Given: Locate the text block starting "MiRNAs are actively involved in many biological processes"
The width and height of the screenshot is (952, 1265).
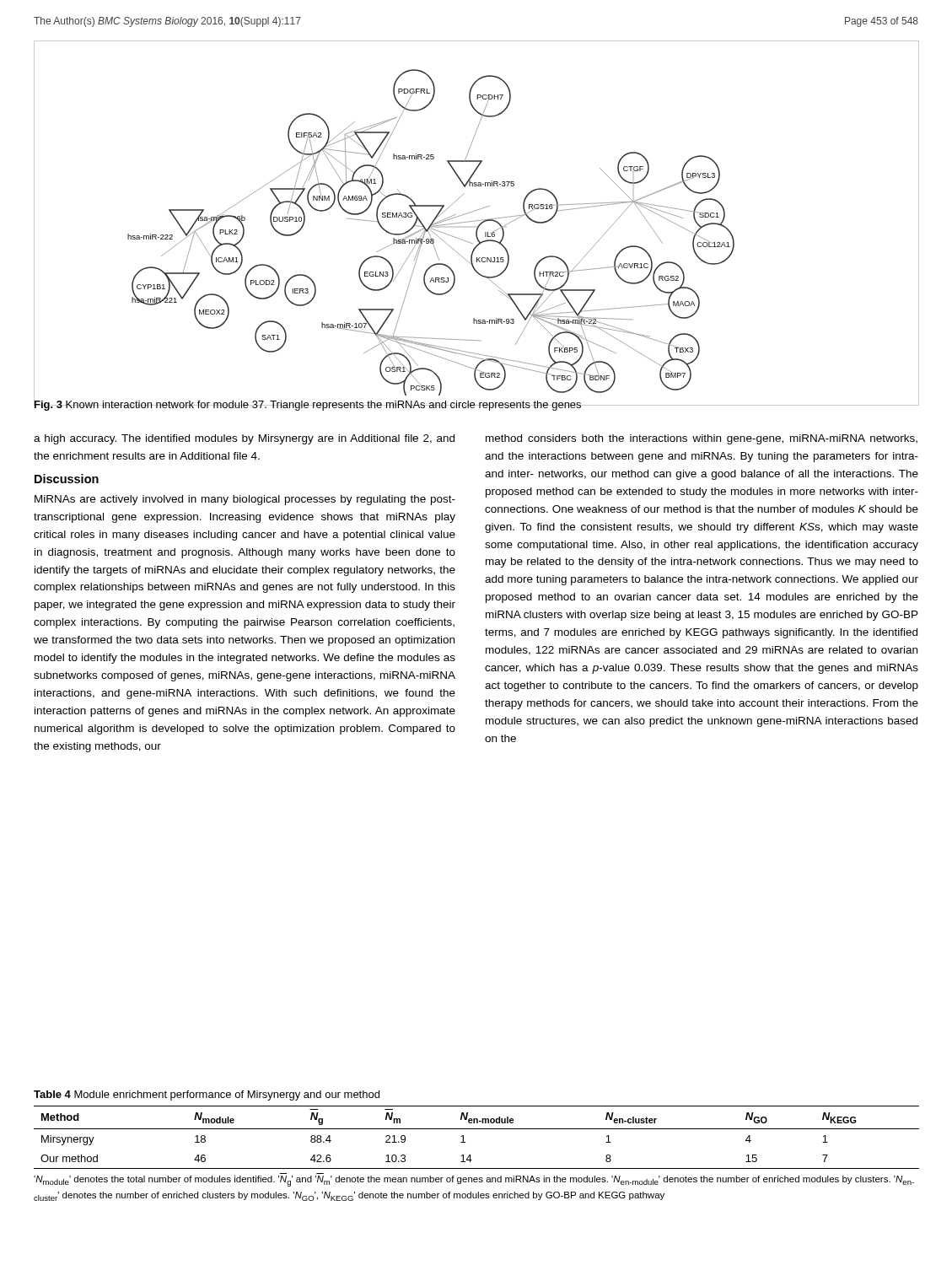Looking at the screenshot, I should [245, 623].
